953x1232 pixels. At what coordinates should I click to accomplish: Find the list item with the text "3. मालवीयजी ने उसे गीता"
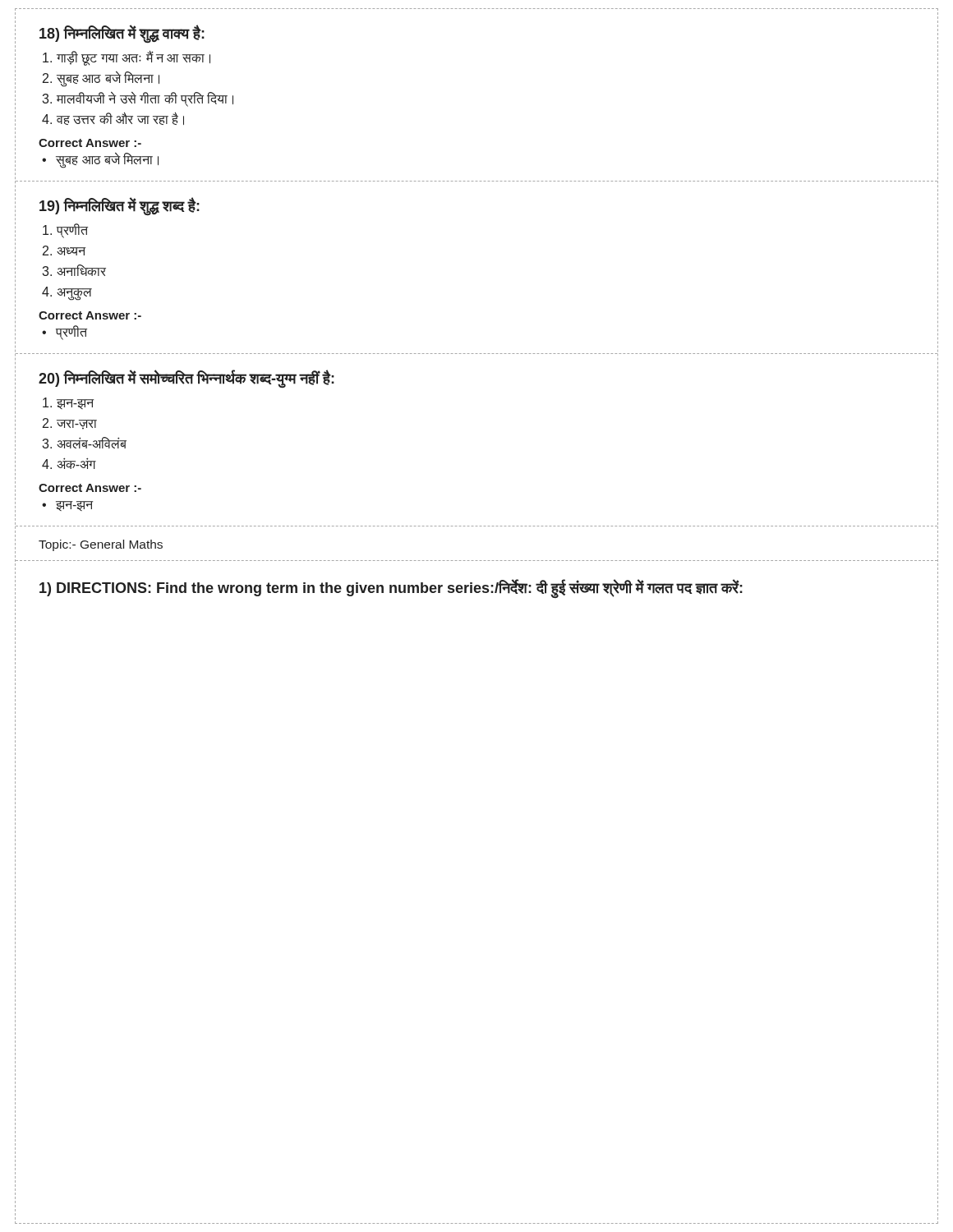pos(139,99)
